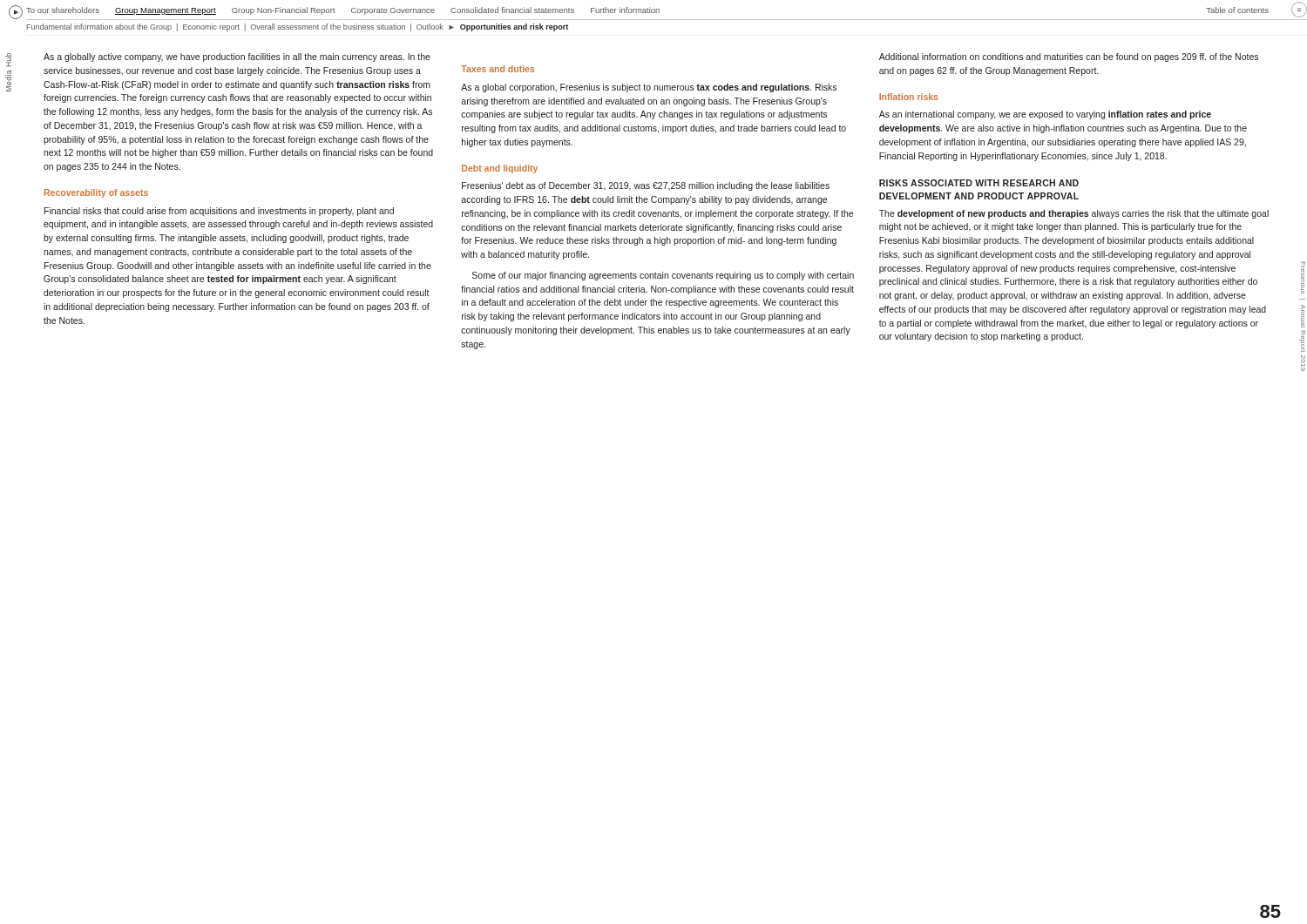Image resolution: width=1307 pixels, height=924 pixels.
Task: Point to the section header beginning "RISKS ASSOCIATED WITH RESEARCH"
Action: (979, 190)
